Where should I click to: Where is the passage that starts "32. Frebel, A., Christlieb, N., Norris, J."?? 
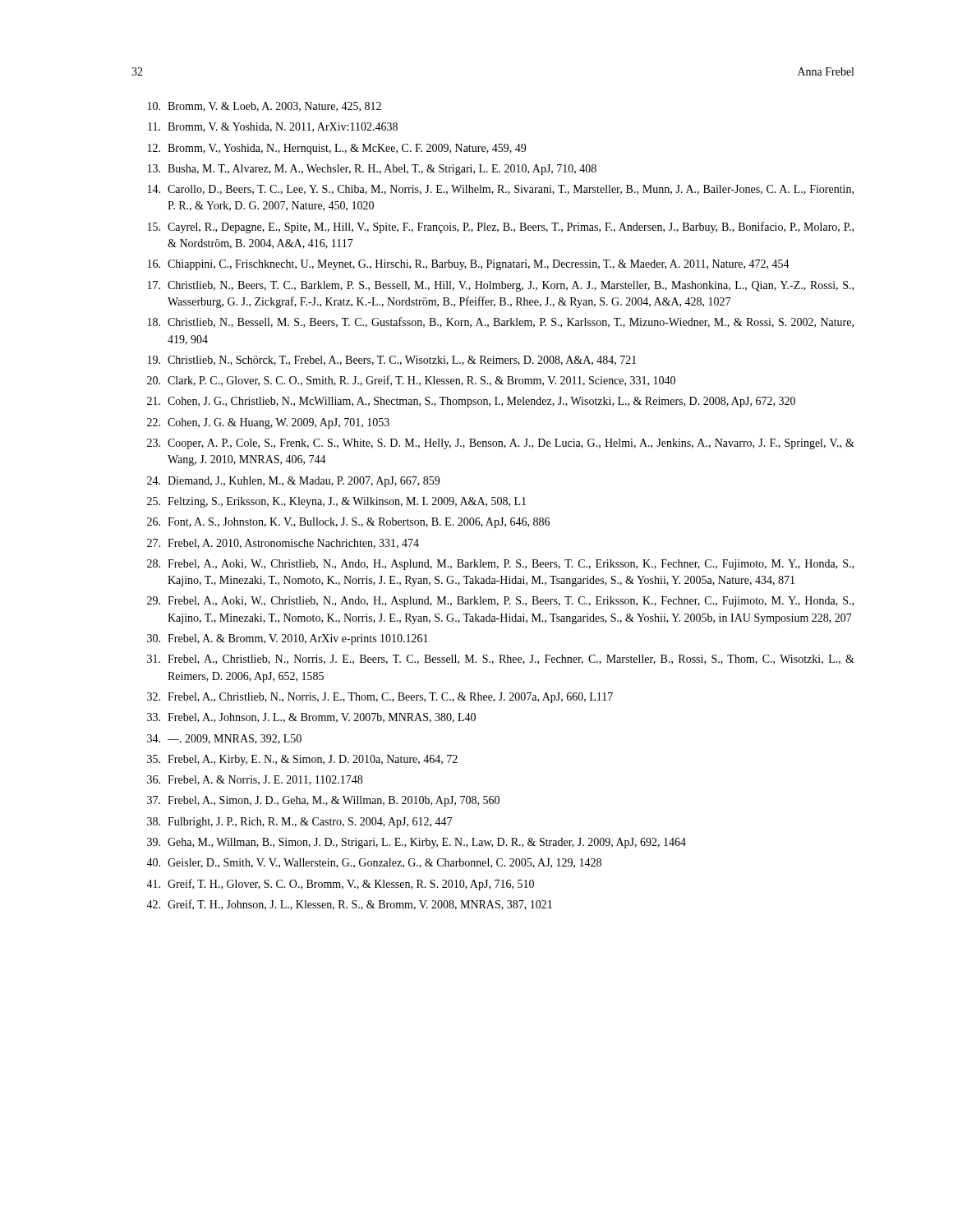point(493,697)
